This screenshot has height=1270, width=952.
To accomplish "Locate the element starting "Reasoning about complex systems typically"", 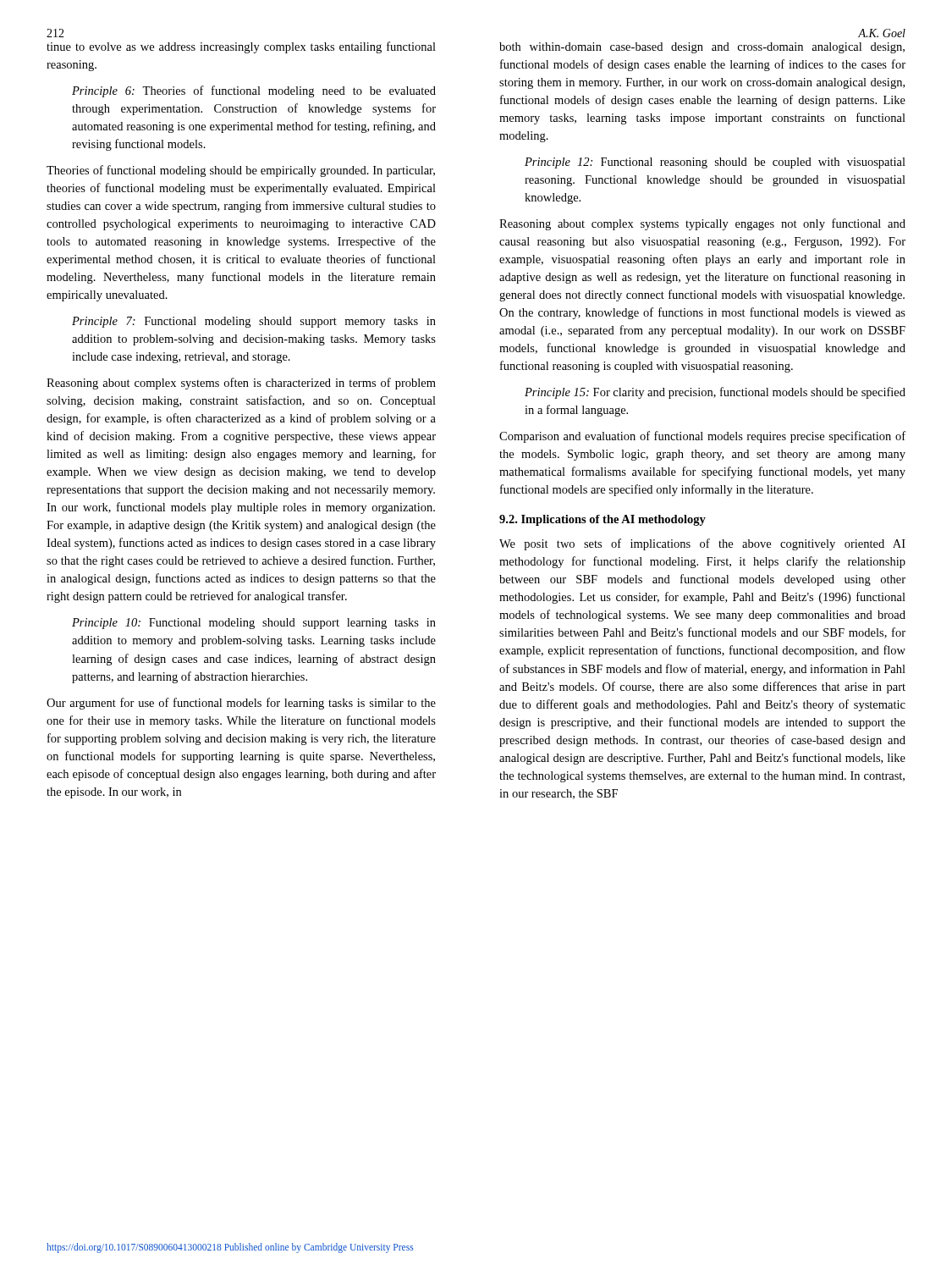I will click(x=702, y=295).
